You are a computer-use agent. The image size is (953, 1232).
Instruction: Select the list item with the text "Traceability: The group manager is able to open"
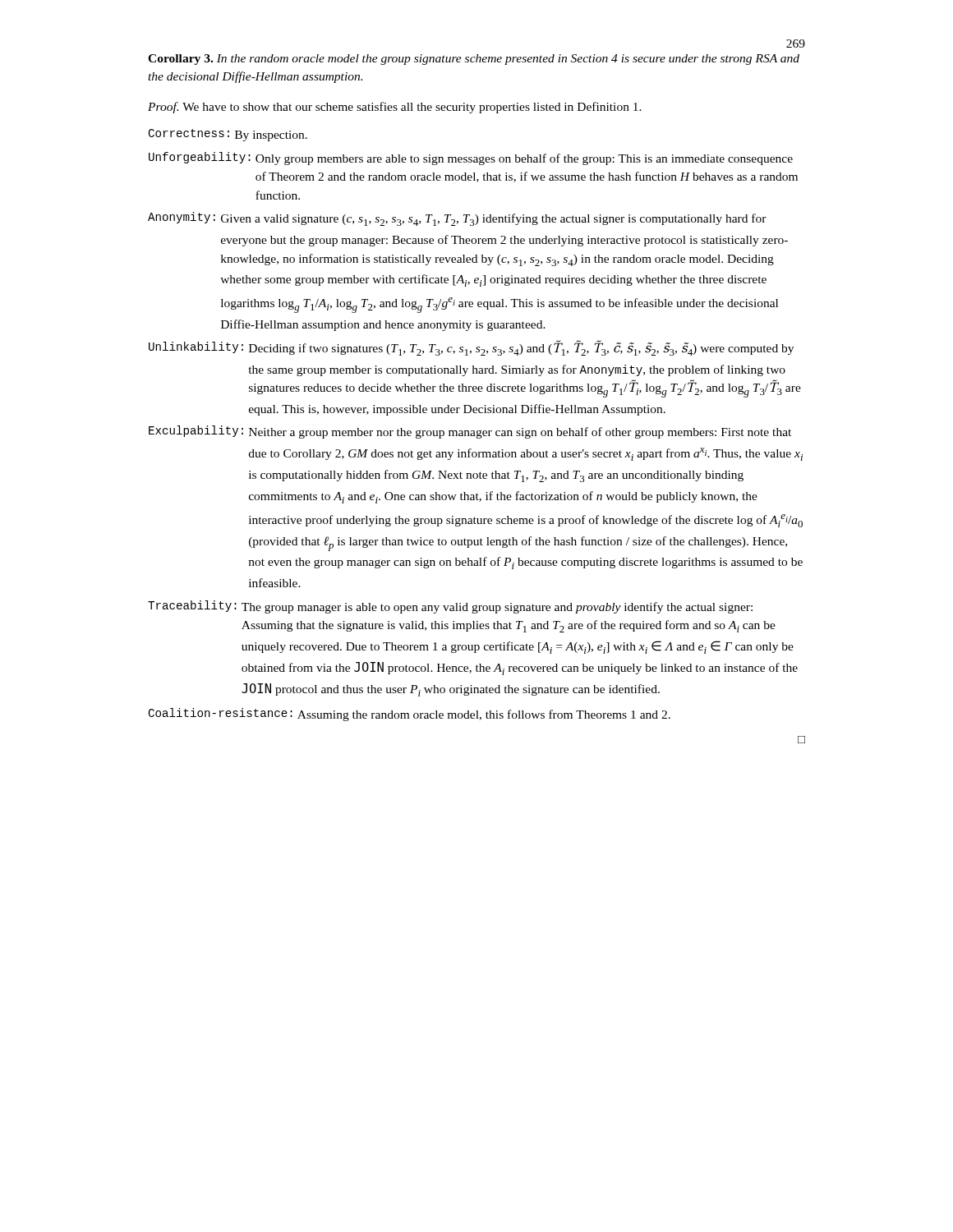(x=476, y=649)
